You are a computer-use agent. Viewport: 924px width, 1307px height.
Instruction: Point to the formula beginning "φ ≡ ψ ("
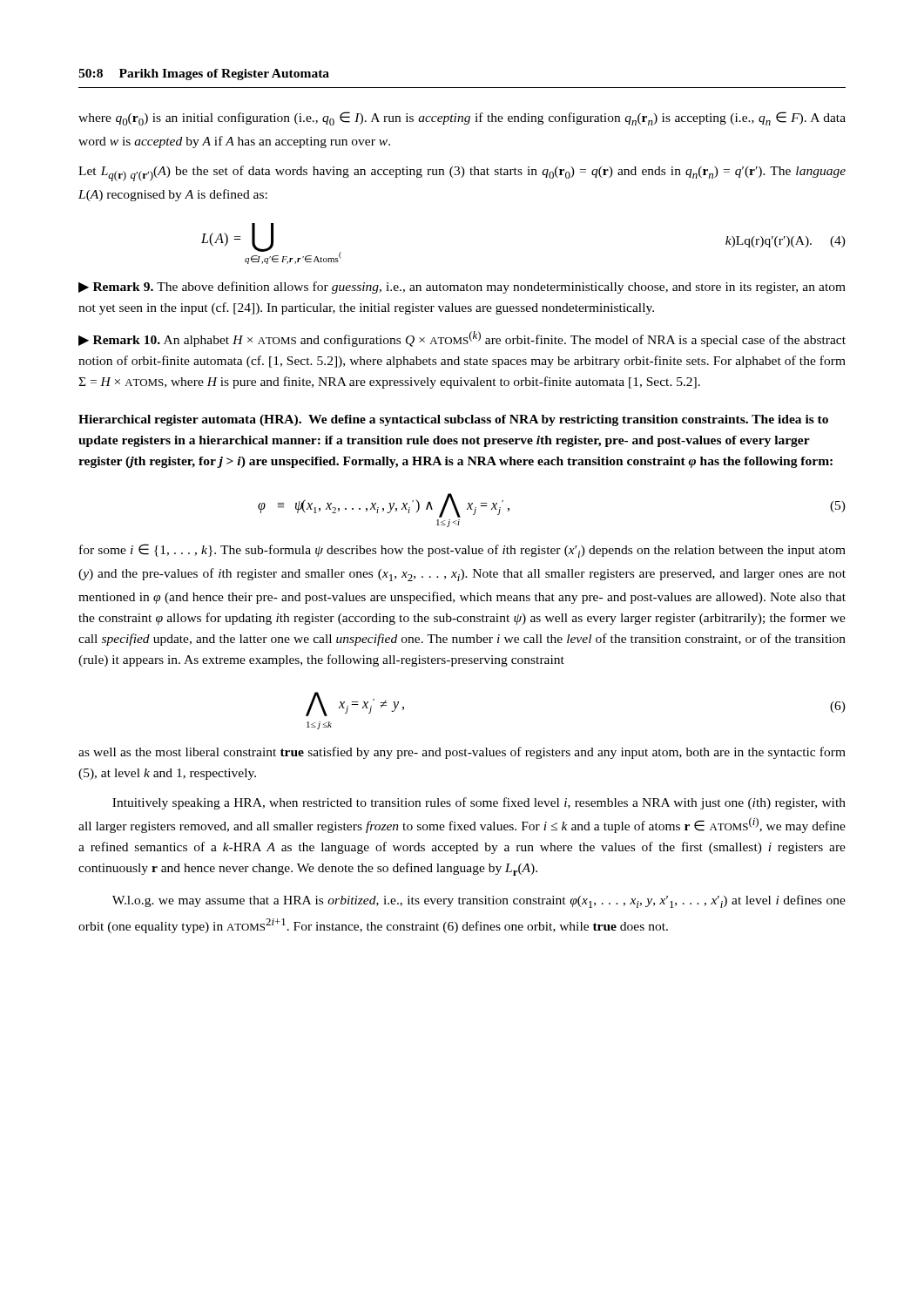(462, 505)
